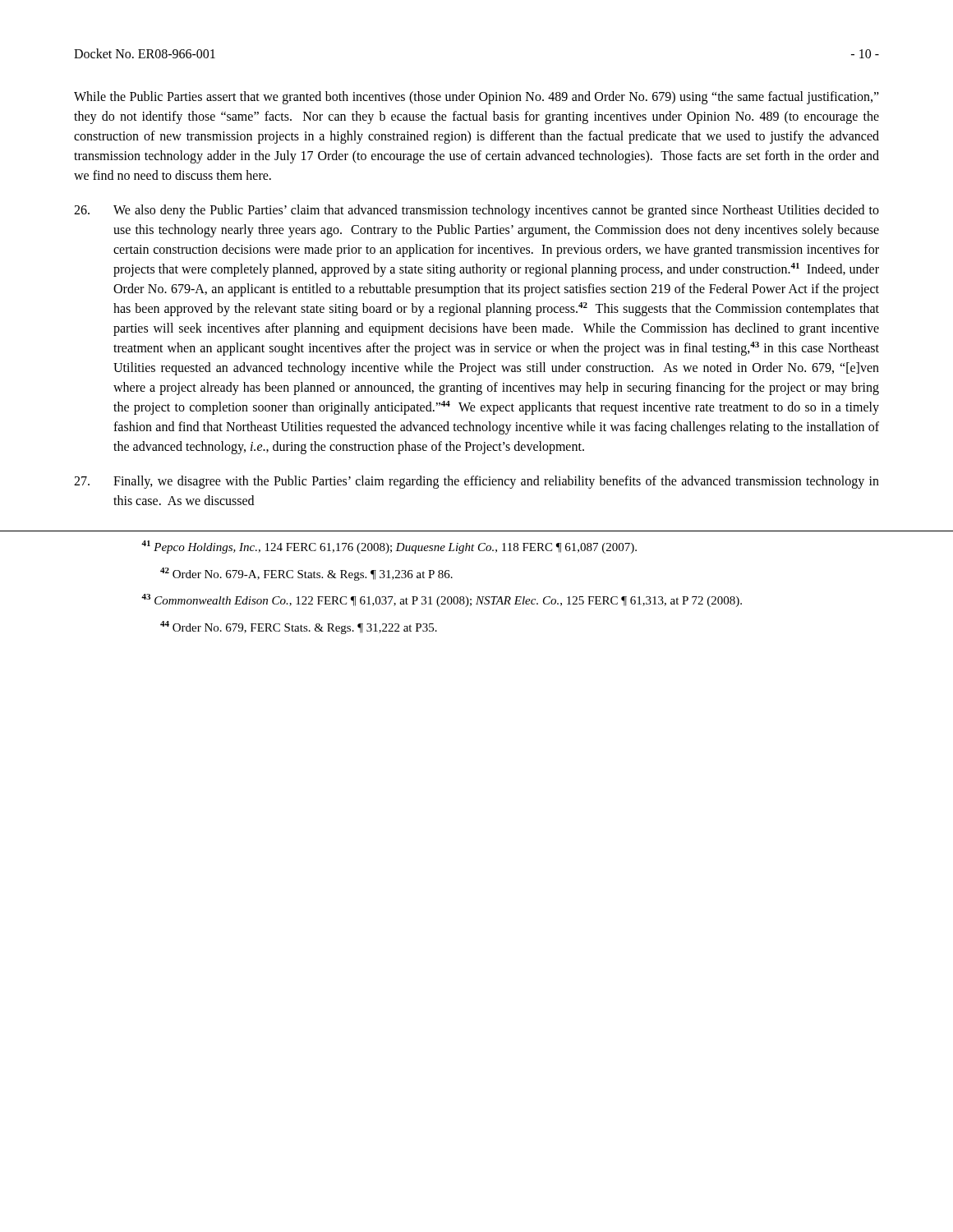Click on the text block starting "We also deny the"
Image resolution: width=953 pixels, height=1232 pixels.
476,329
